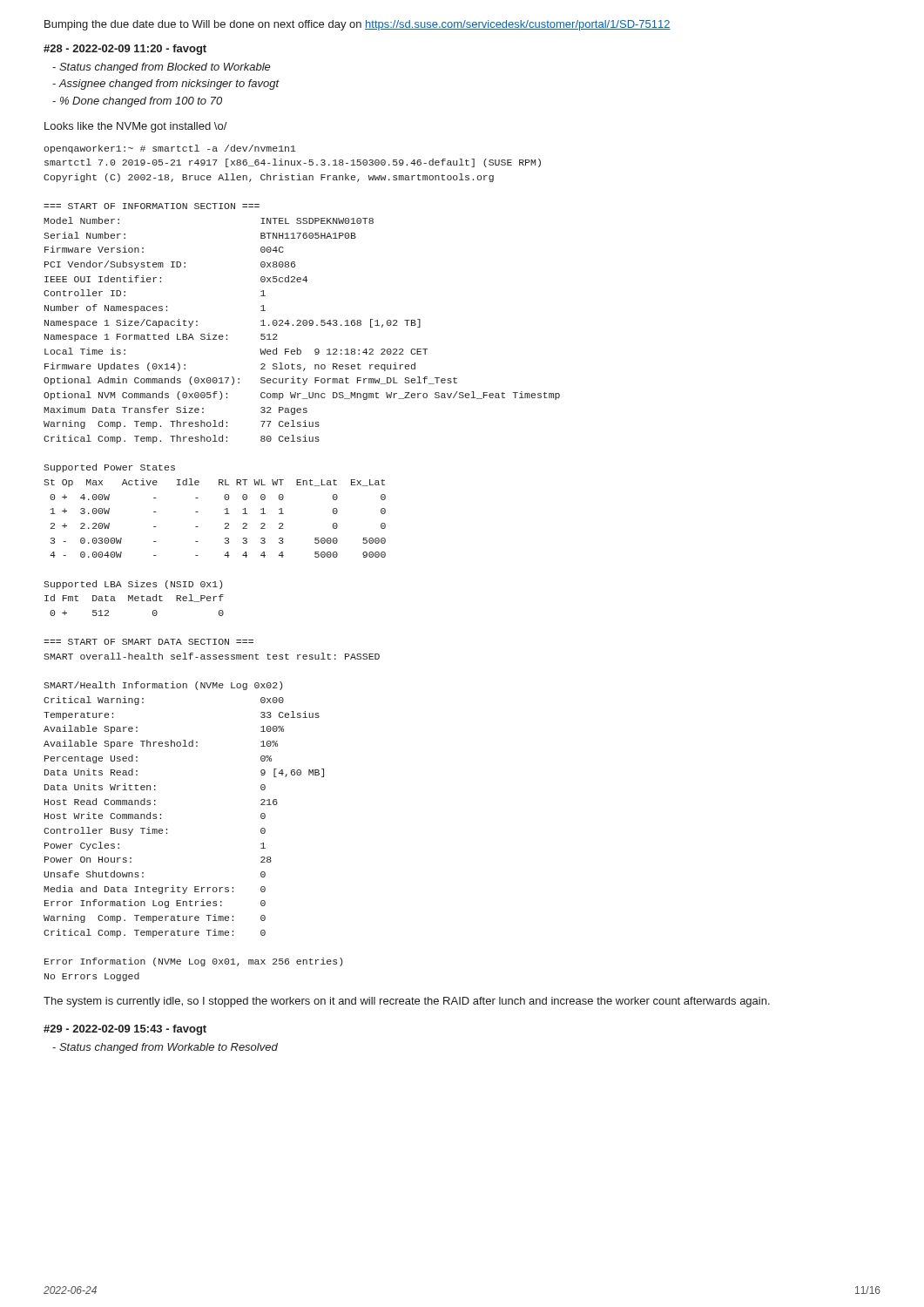This screenshot has height=1307, width=924.
Task: Click on the region starting "The system is currently idle, so"
Action: click(407, 1001)
